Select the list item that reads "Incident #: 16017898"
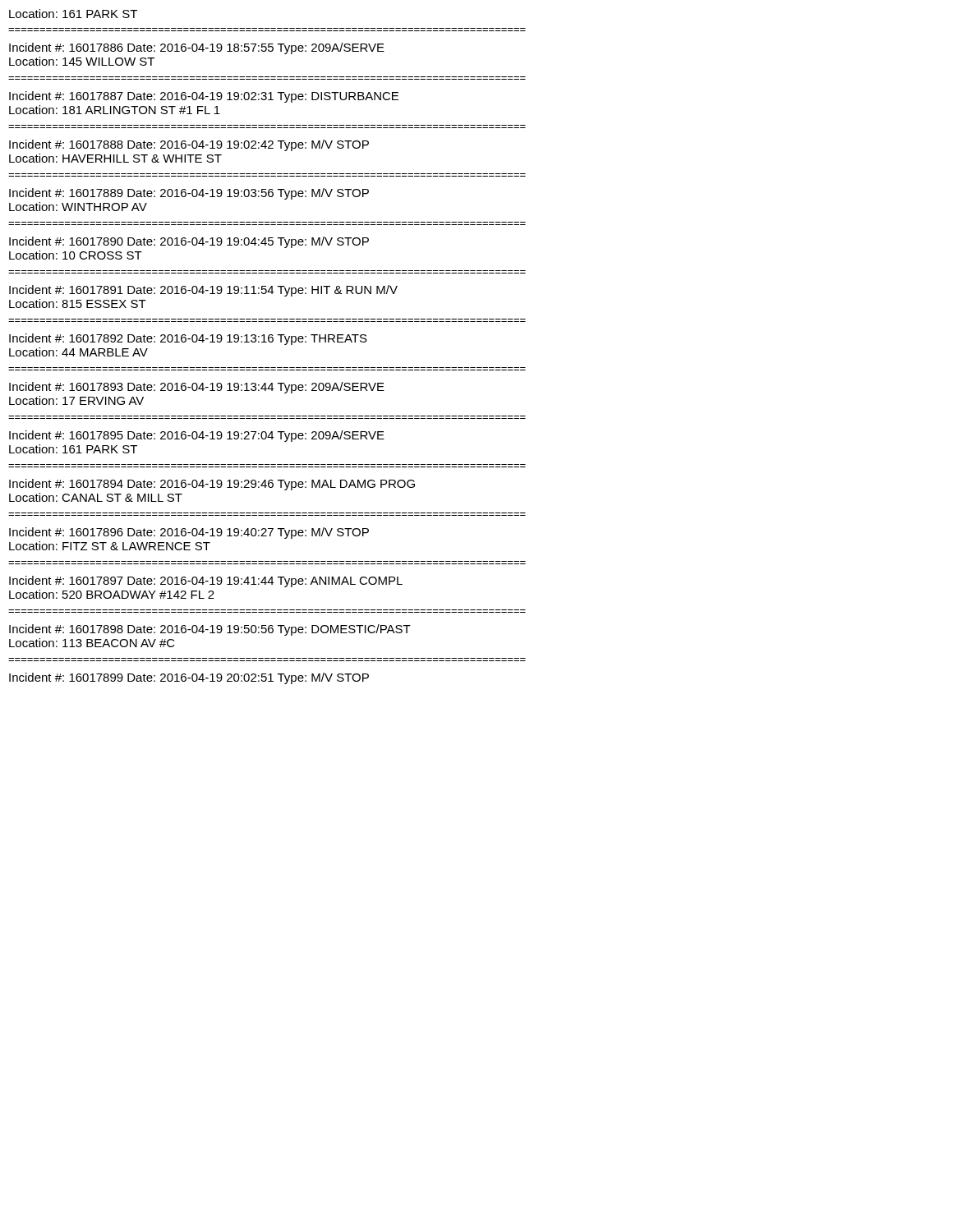Viewport: 953px width, 1232px height. click(x=210, y=630)
